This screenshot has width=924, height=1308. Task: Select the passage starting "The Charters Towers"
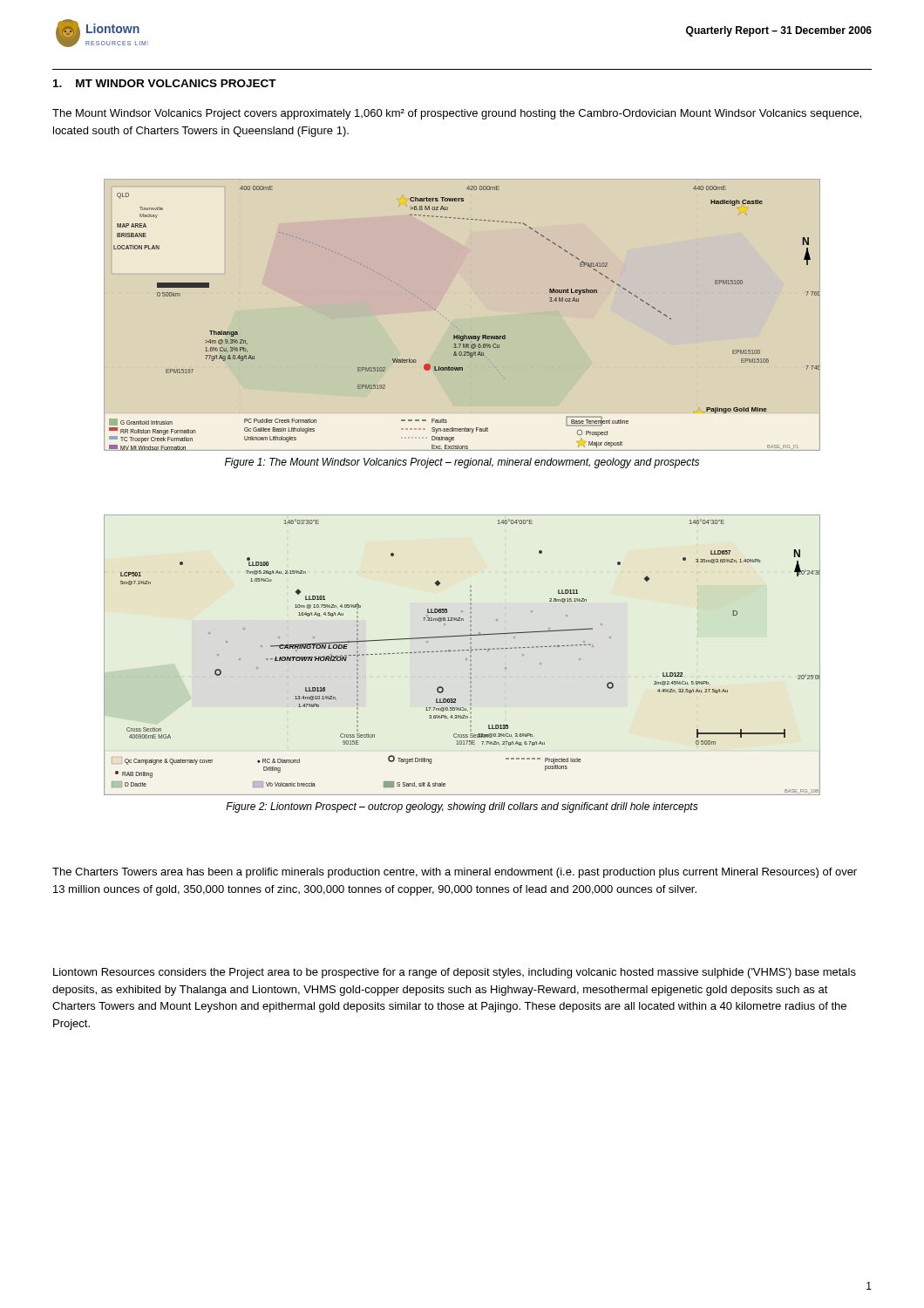(455, 880)
